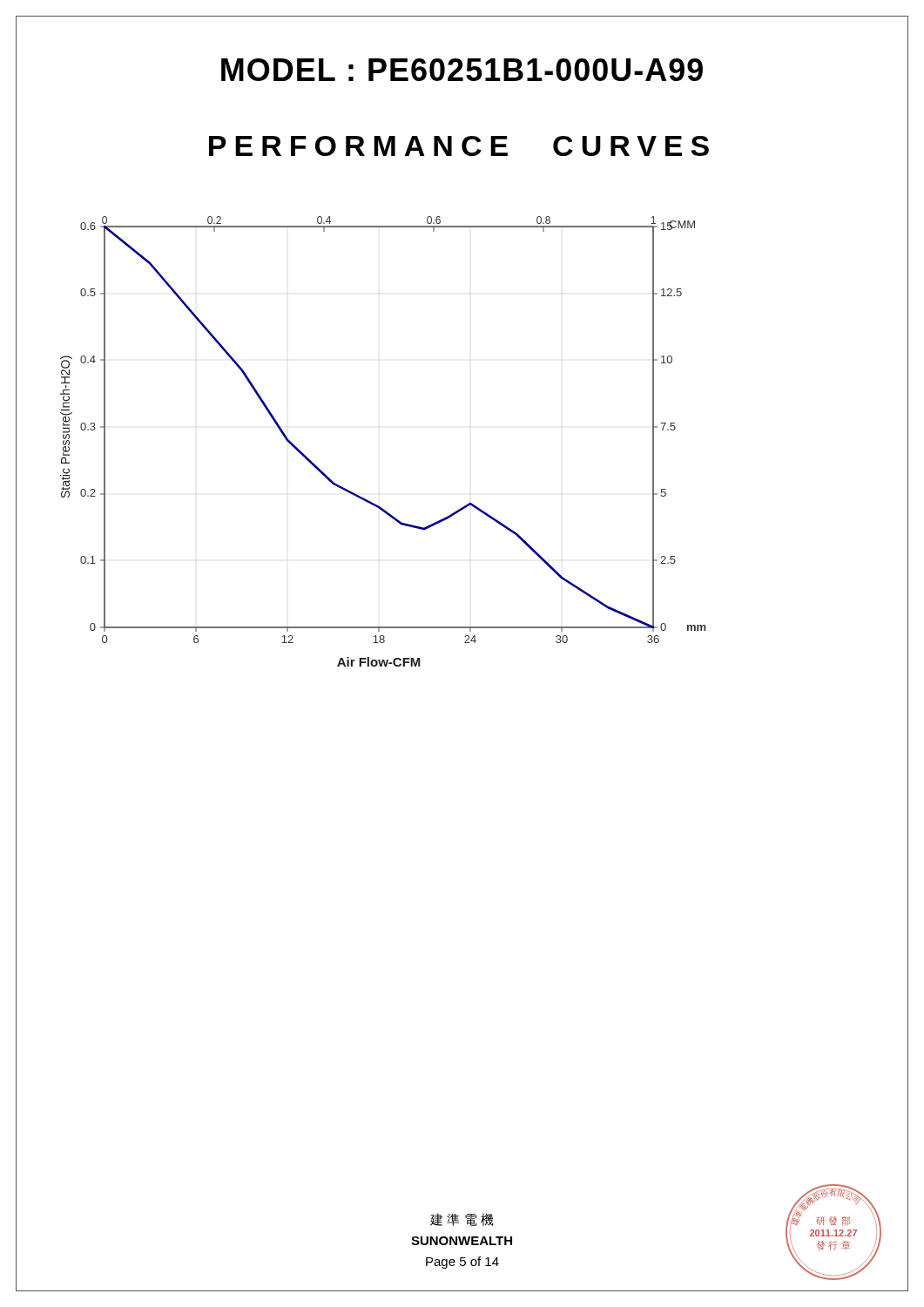This screenshot has height=1307, width=924.
Task: Find the text block starting "PERFORMANCE CURVES"
Action: (x=462, y=146)
